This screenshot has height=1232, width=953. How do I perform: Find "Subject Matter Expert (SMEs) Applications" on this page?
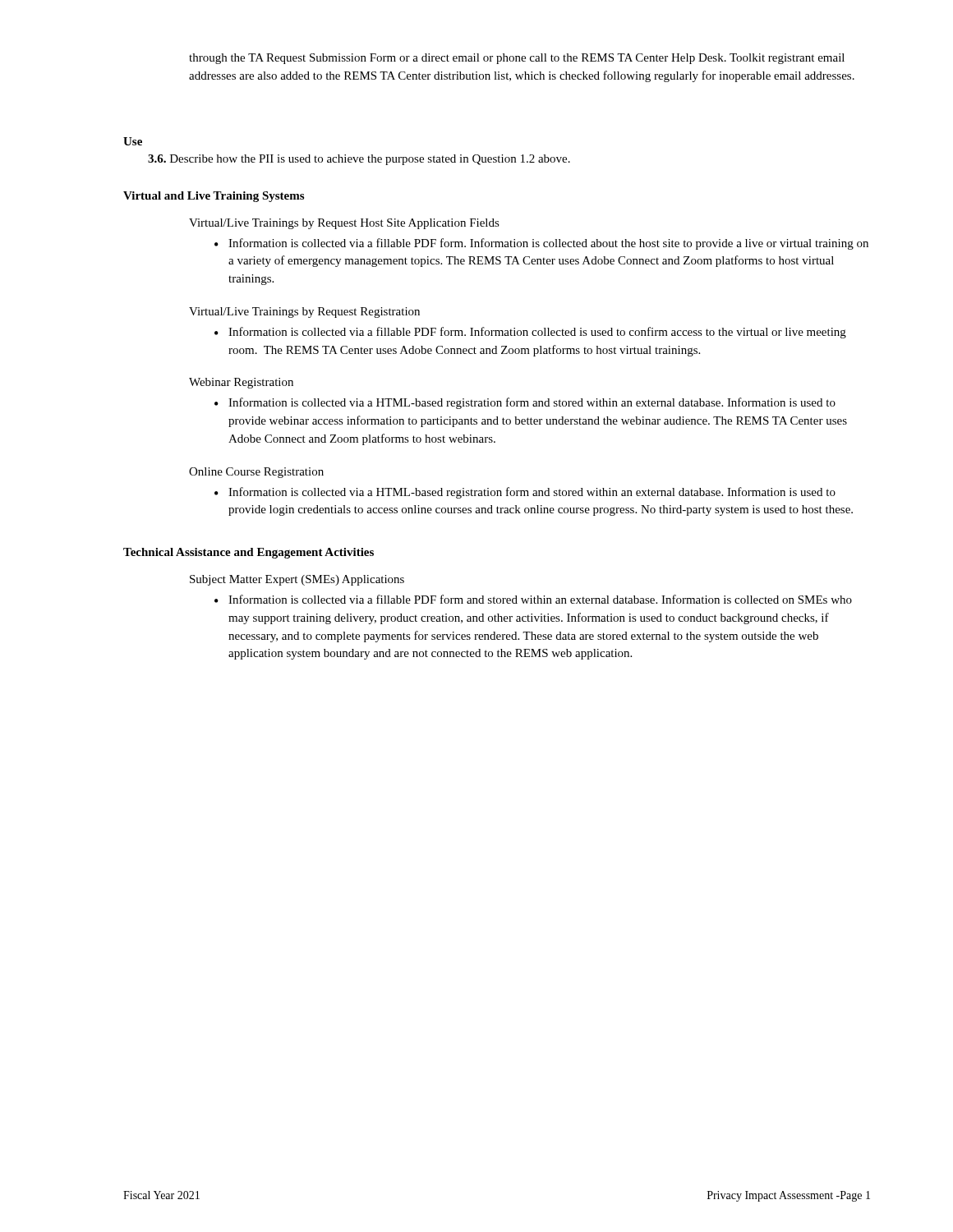(x=297, y=579)
